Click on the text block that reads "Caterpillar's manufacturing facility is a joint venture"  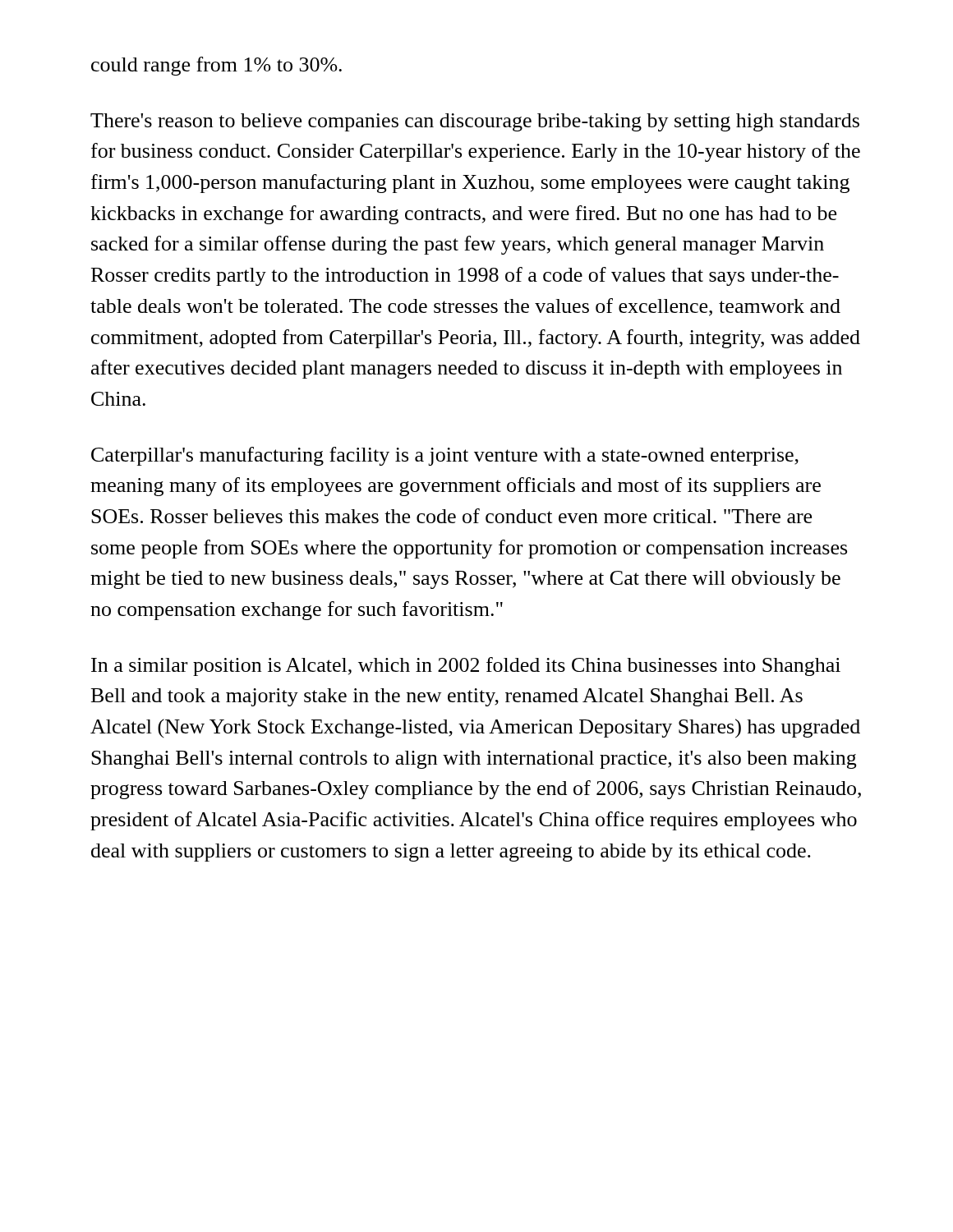point(469,532)
